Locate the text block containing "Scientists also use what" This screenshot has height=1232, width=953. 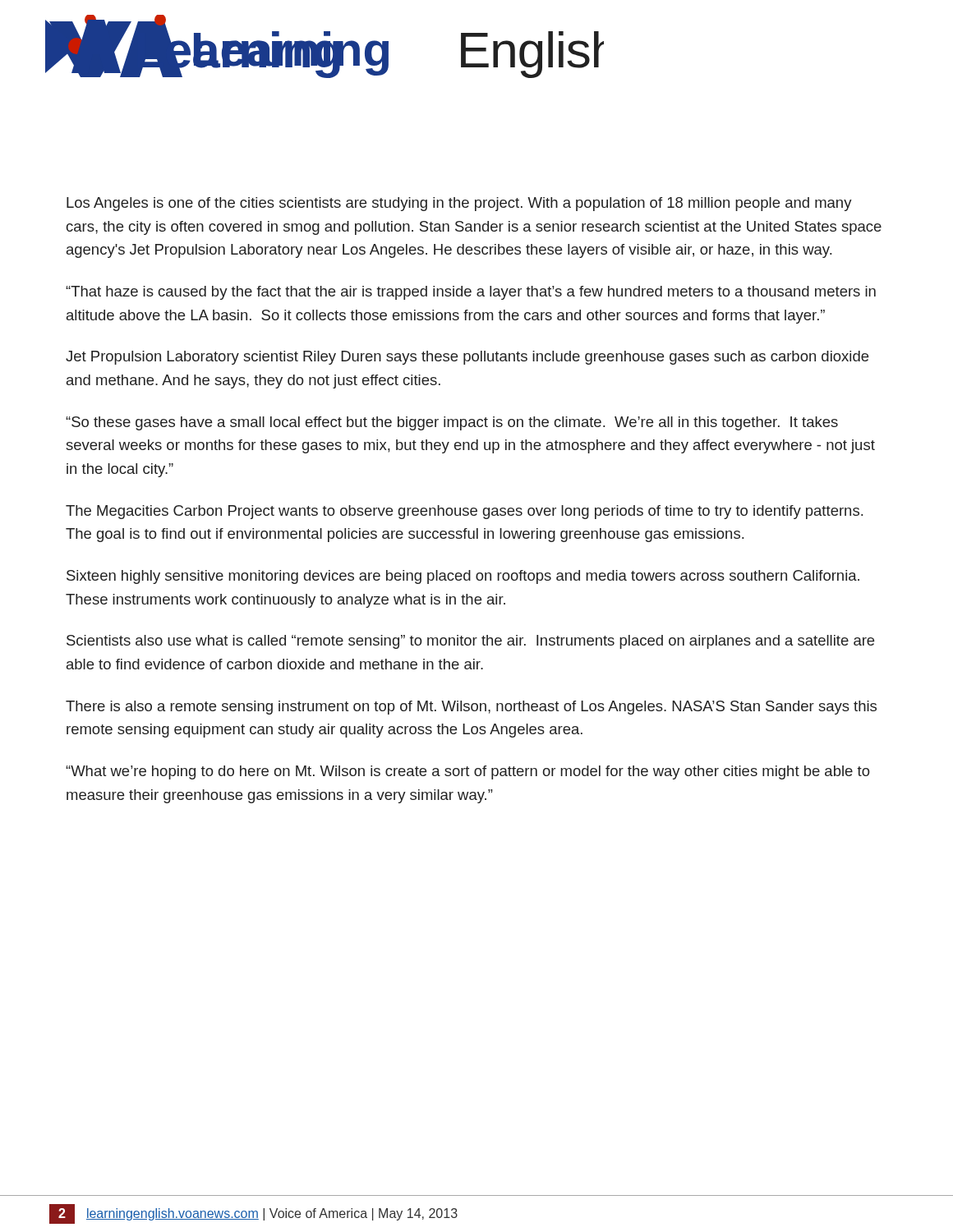coord(470,652)
